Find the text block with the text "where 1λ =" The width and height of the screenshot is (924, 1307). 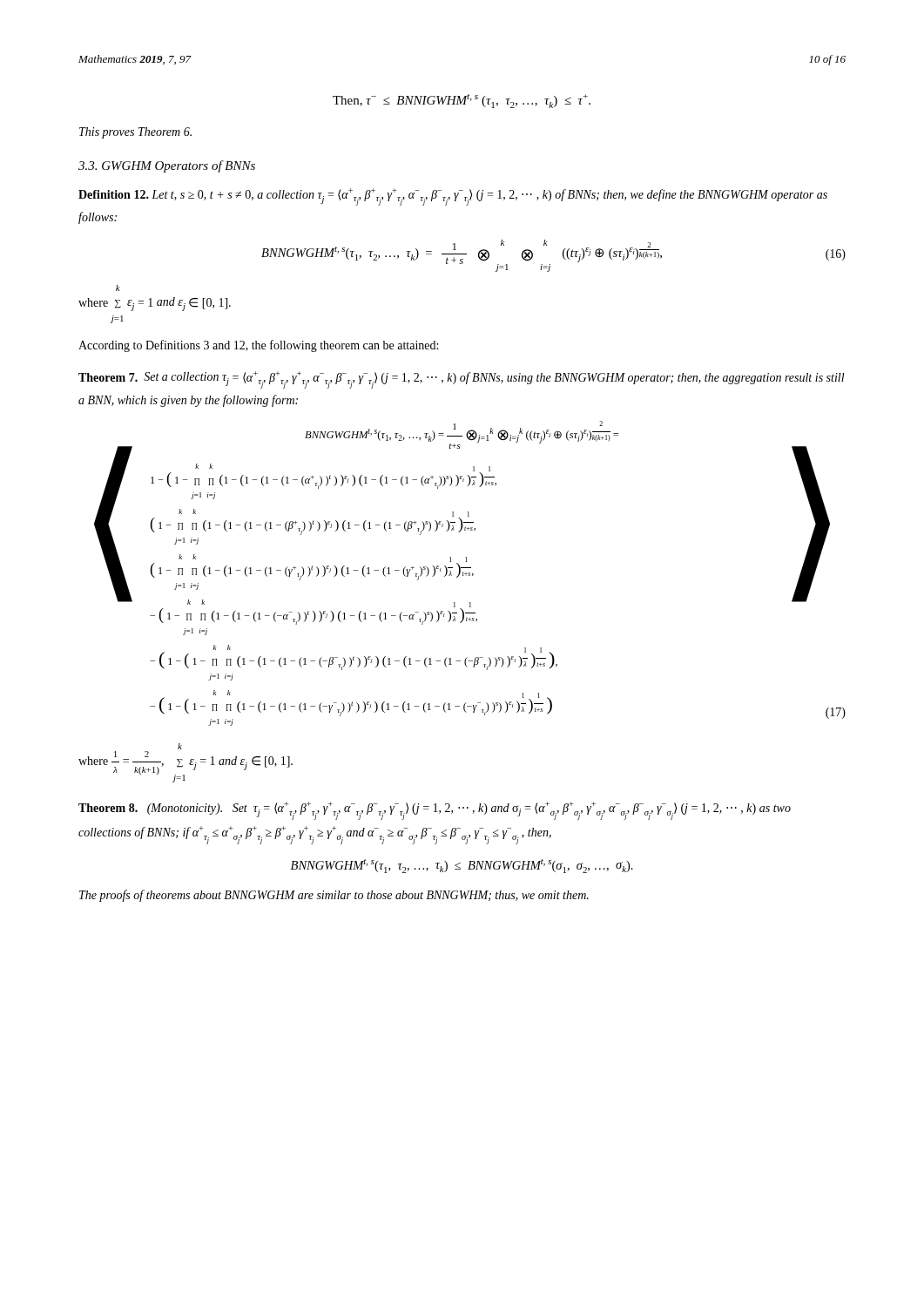point(186,762)
